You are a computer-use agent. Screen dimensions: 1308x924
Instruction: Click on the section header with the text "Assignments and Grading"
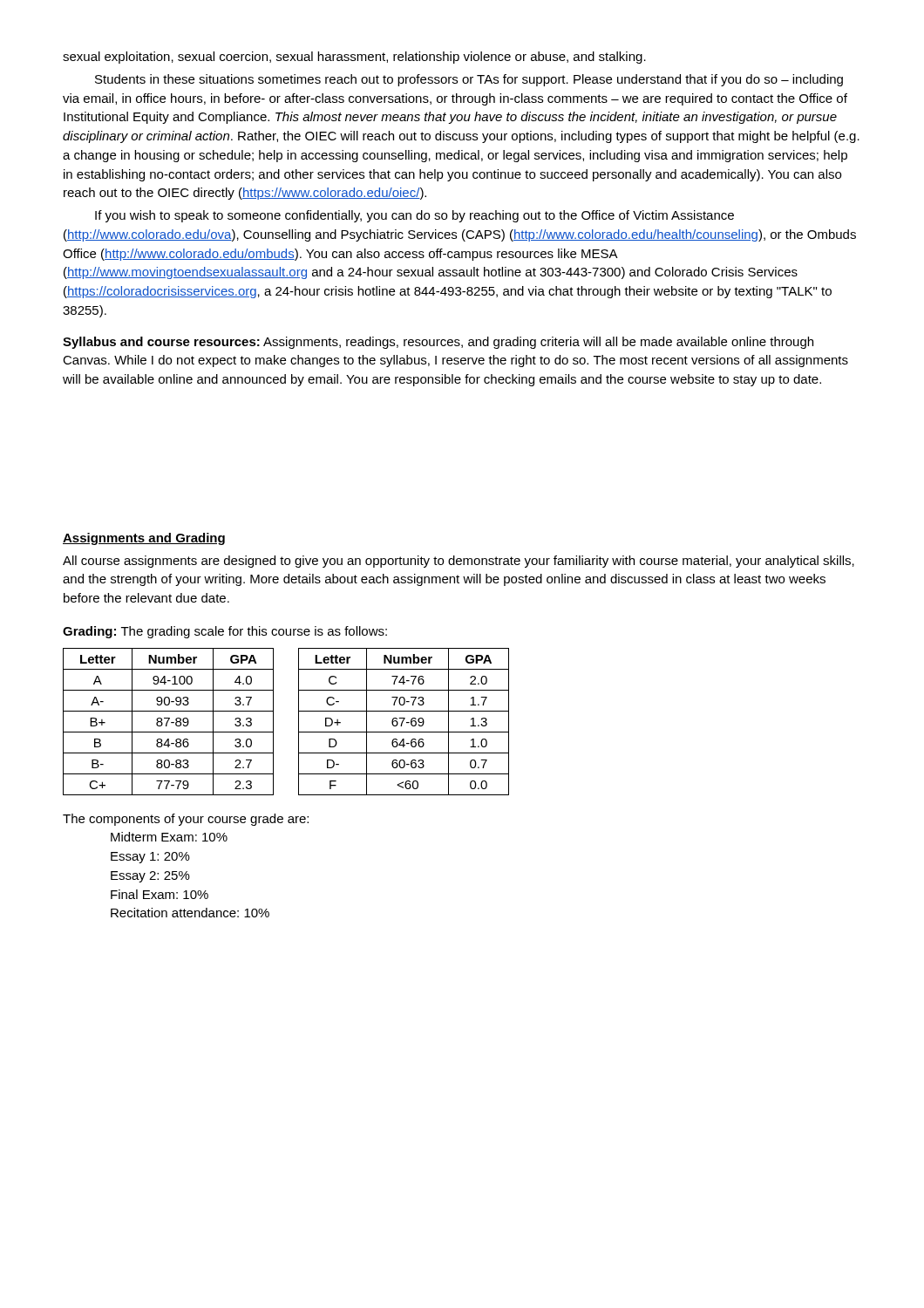click(x=144, y=538)
